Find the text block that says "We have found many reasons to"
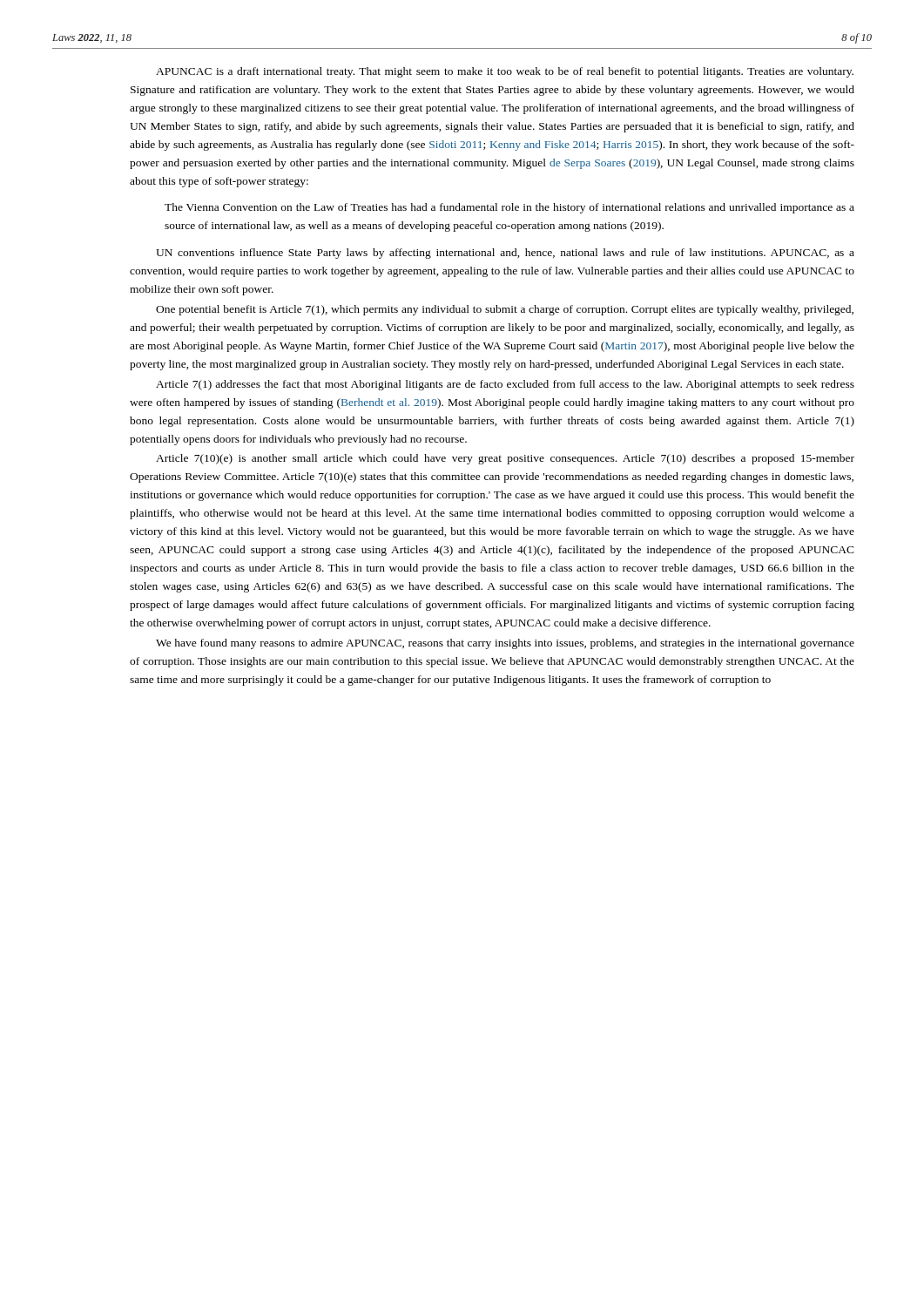The height and width of the screenshot is (1307, 924). tap(492, 660)
